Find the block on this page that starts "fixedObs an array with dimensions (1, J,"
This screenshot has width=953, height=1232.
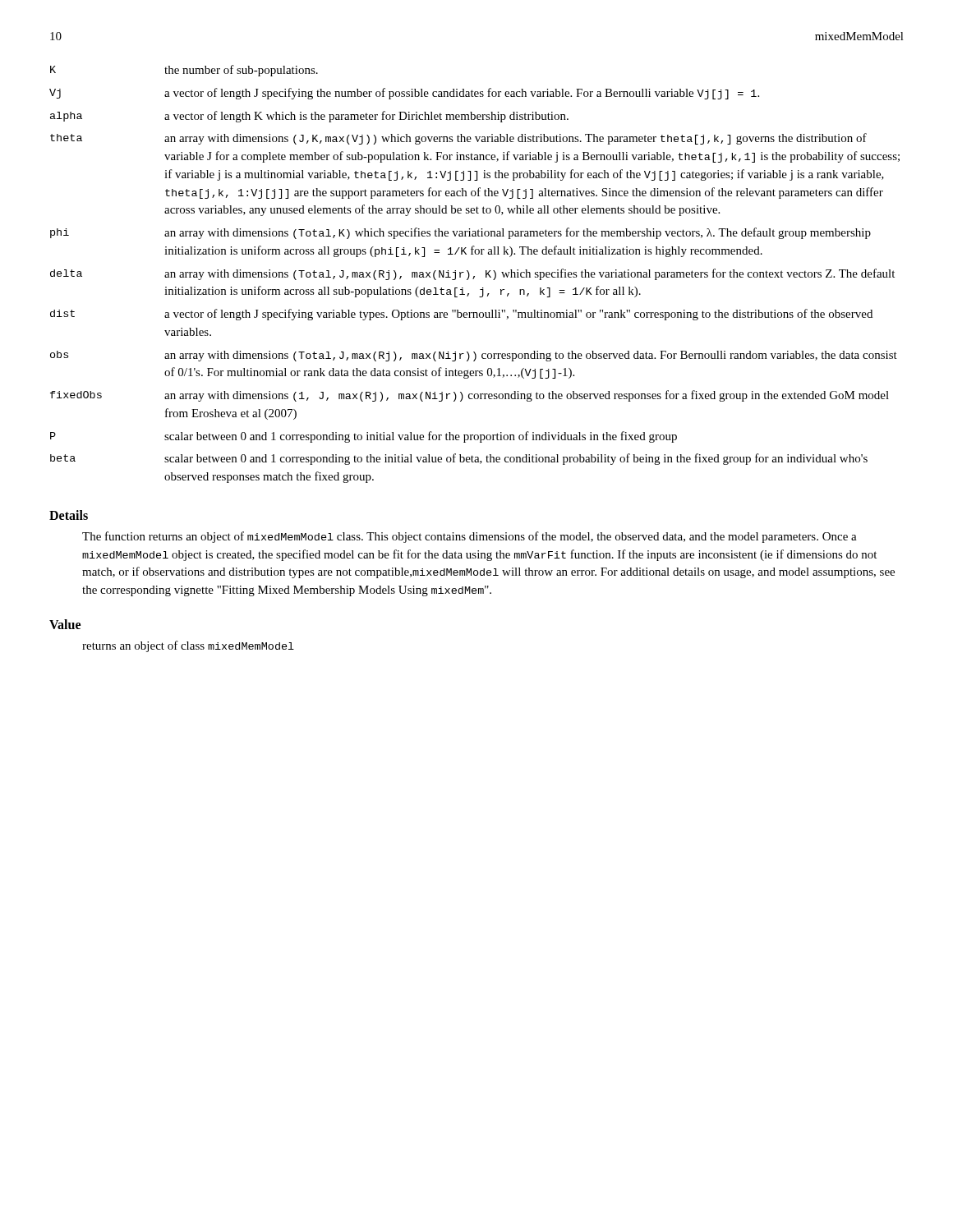(476, 405)
